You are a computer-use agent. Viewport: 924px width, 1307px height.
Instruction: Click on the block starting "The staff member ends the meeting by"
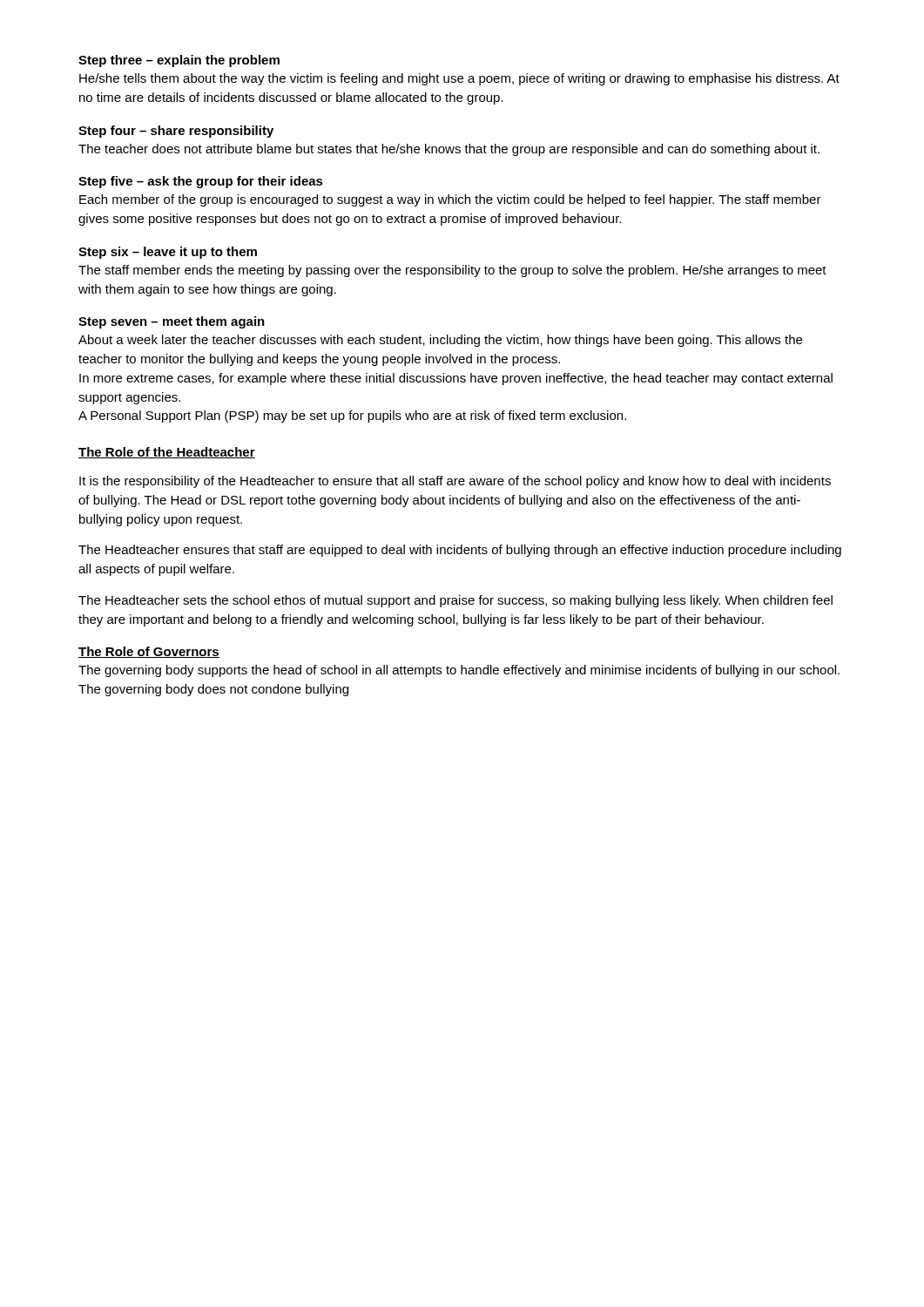tap(452, 279)
